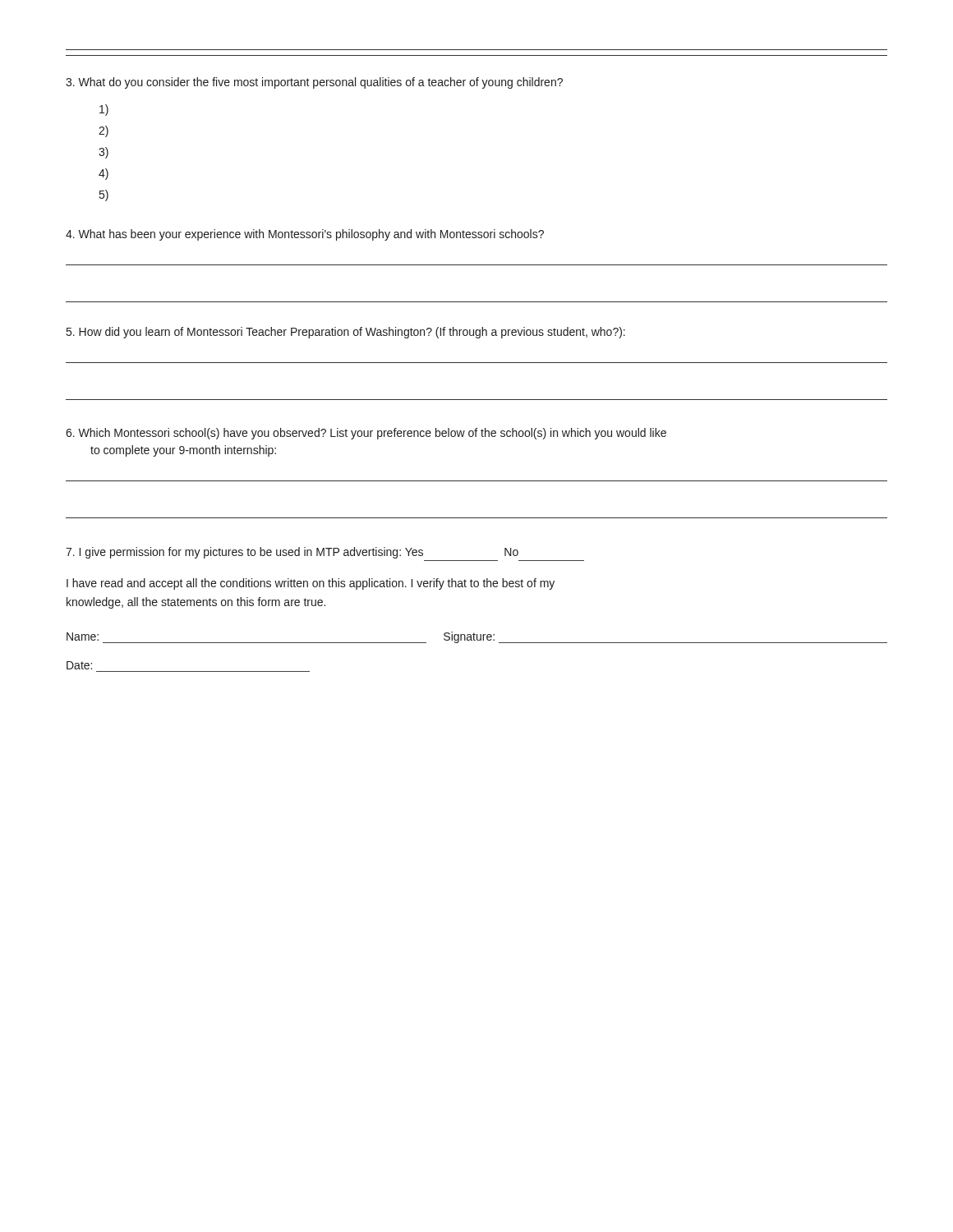
Task: Locate the element starting "What do you consider the five most"
Action: [314, 82]
